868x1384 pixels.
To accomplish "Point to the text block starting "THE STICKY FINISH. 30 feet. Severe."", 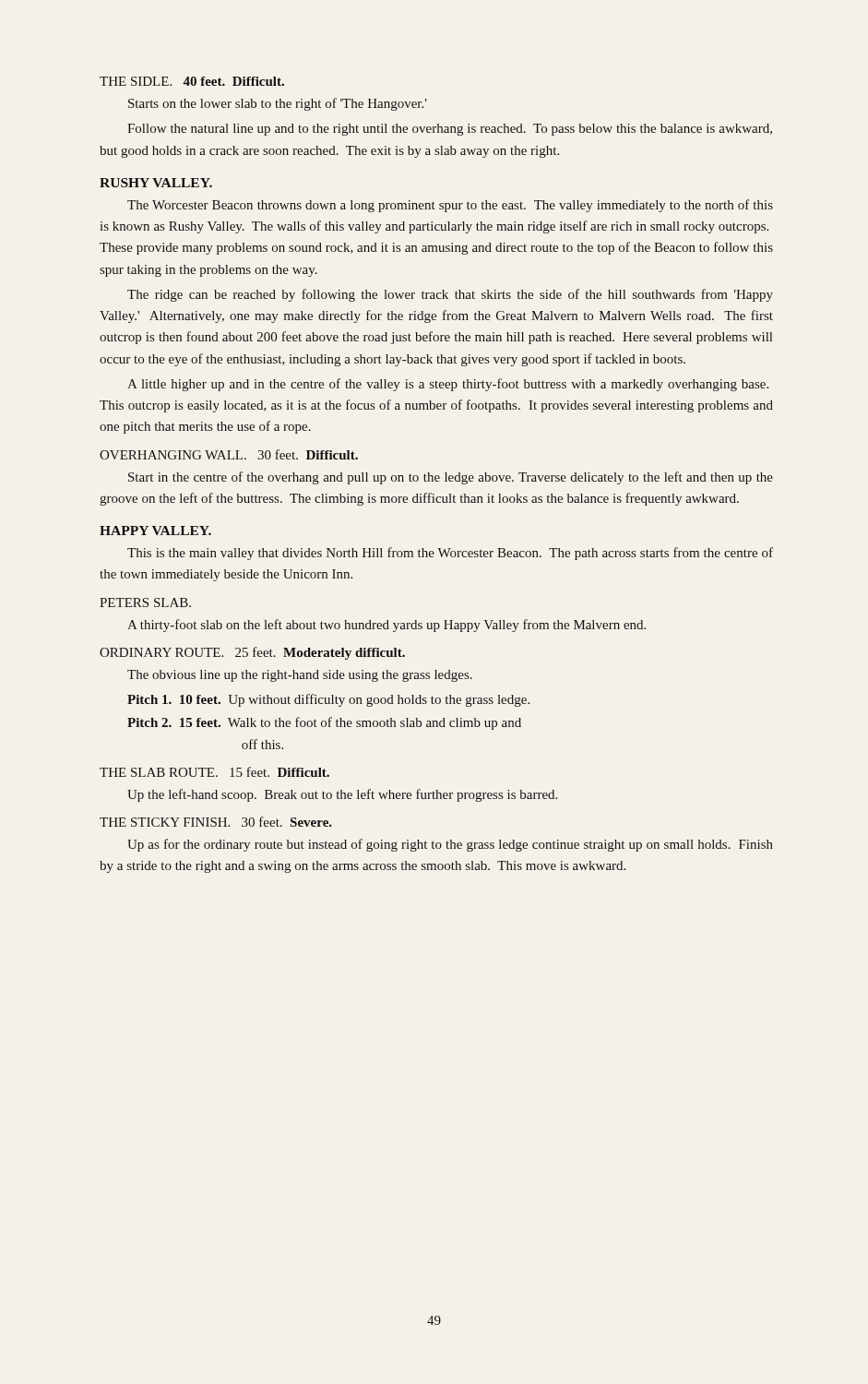I will [216, 822].
